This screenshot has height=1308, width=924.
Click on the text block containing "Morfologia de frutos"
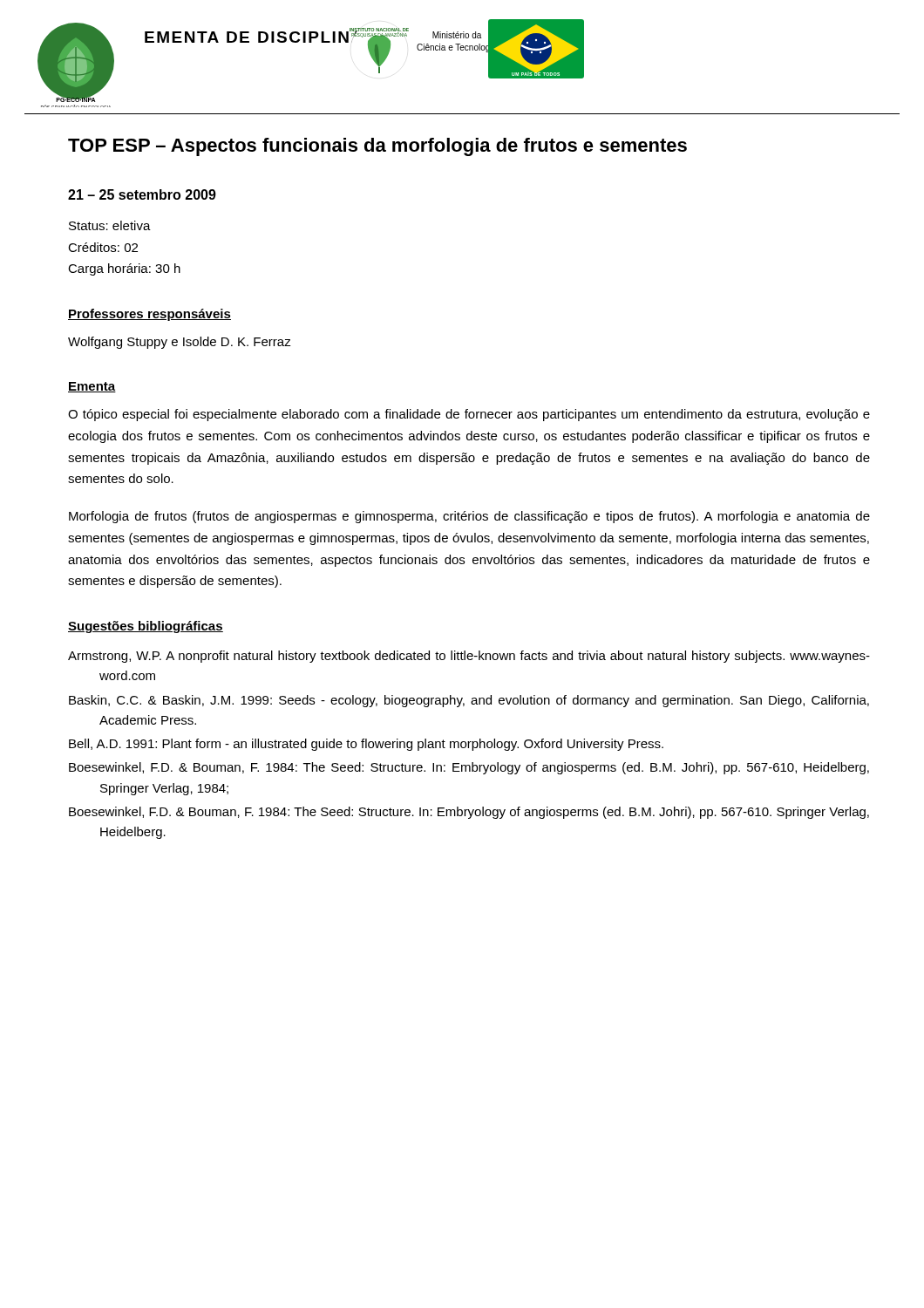[469, 548]
